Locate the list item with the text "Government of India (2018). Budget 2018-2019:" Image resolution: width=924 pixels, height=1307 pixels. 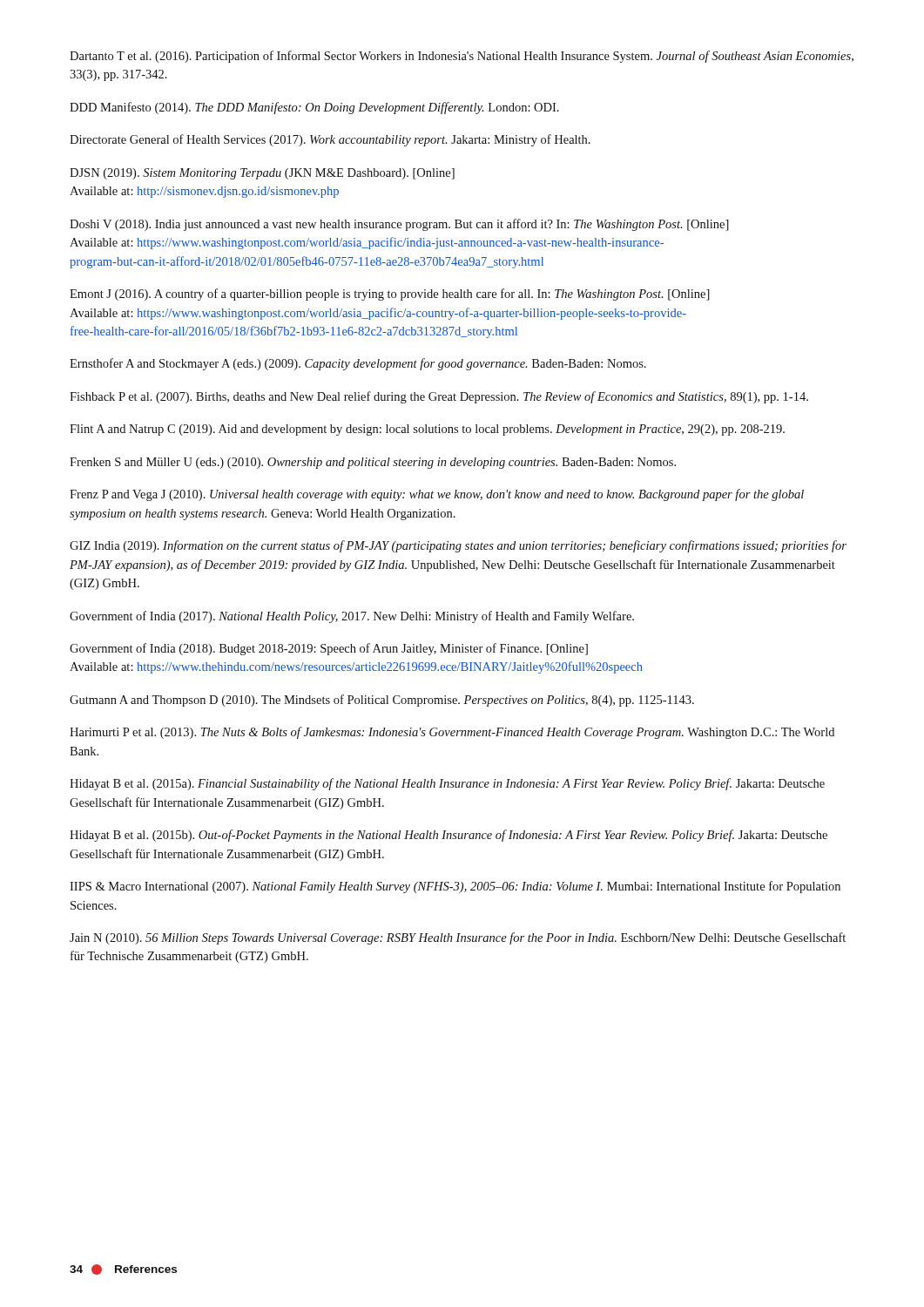tap(356, 658)
